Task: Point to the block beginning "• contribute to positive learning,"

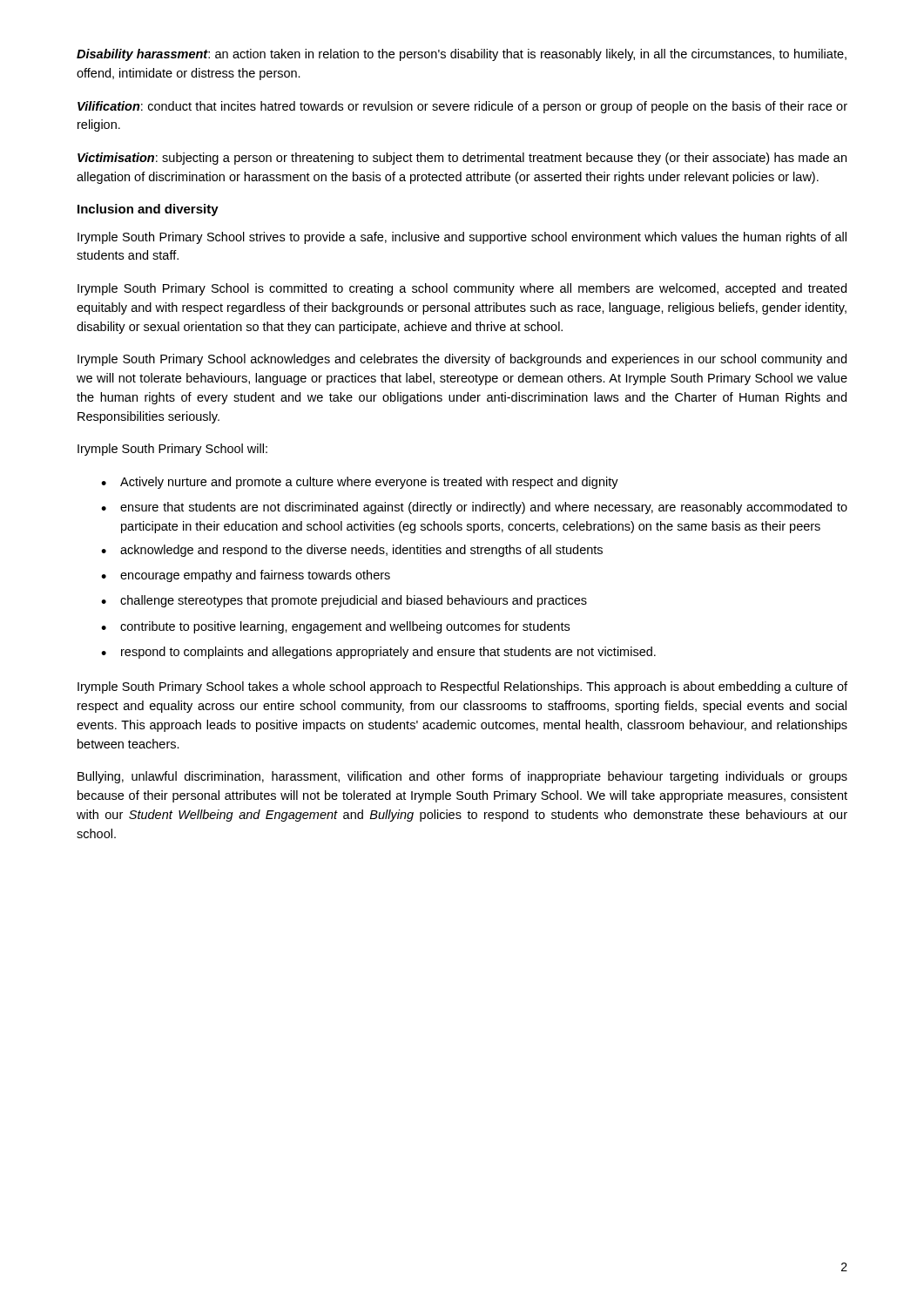Action: (x=474, y=628)
